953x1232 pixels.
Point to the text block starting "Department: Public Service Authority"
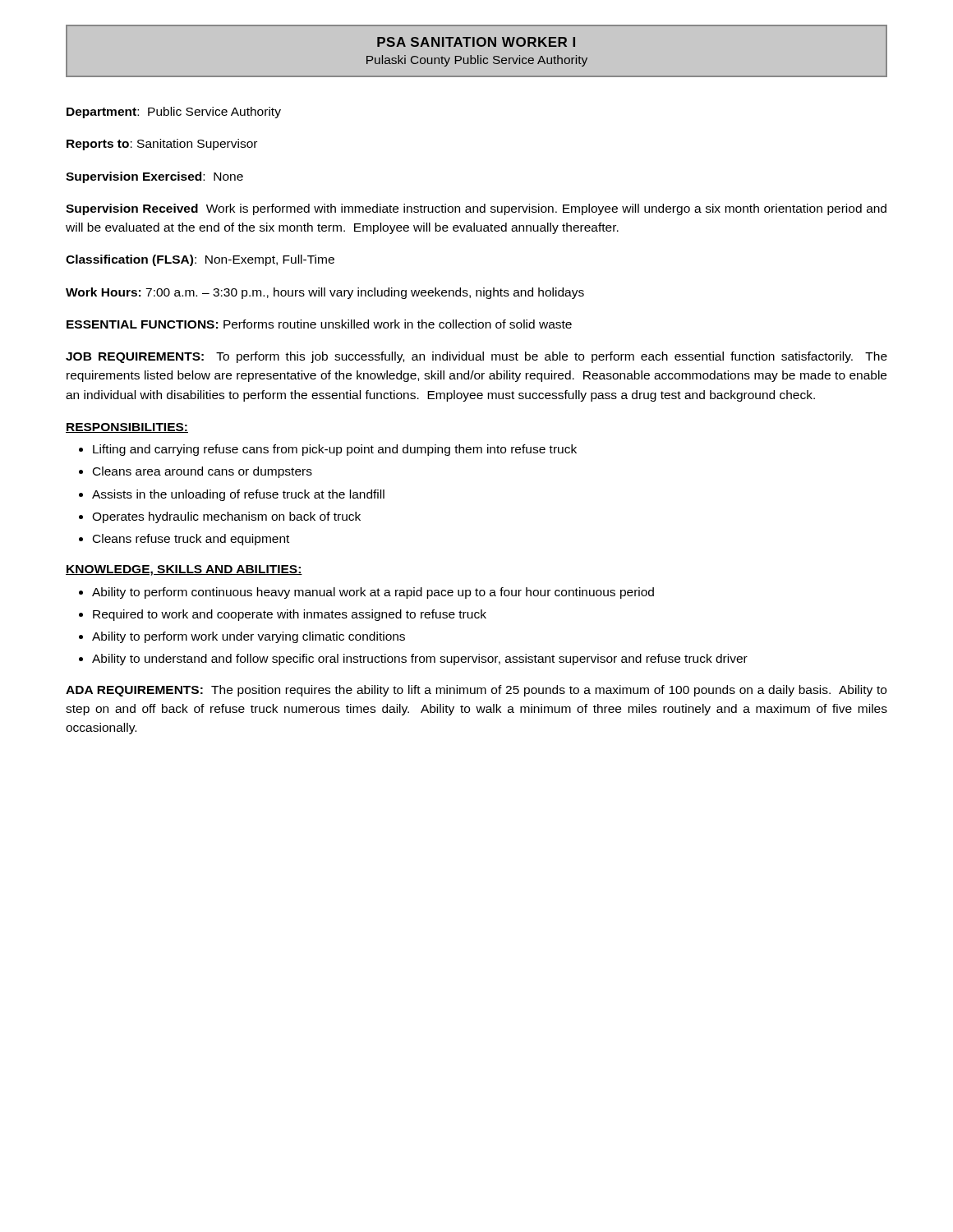coord(173,111)
